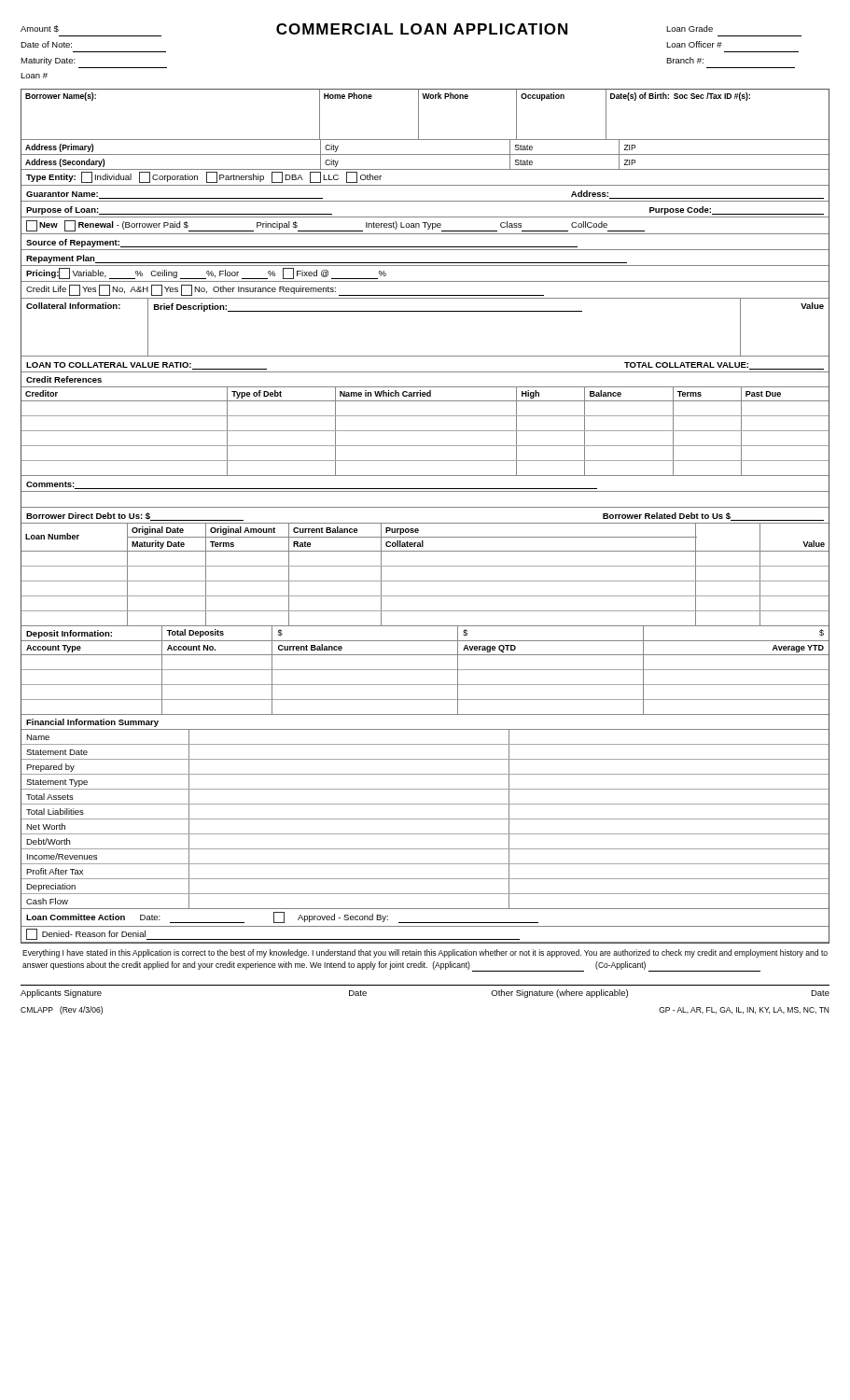The width and height of the screenshot is (850, 1400).
Task: Locate the text containing "Repayment Plan"
Action: click(327, 257)
